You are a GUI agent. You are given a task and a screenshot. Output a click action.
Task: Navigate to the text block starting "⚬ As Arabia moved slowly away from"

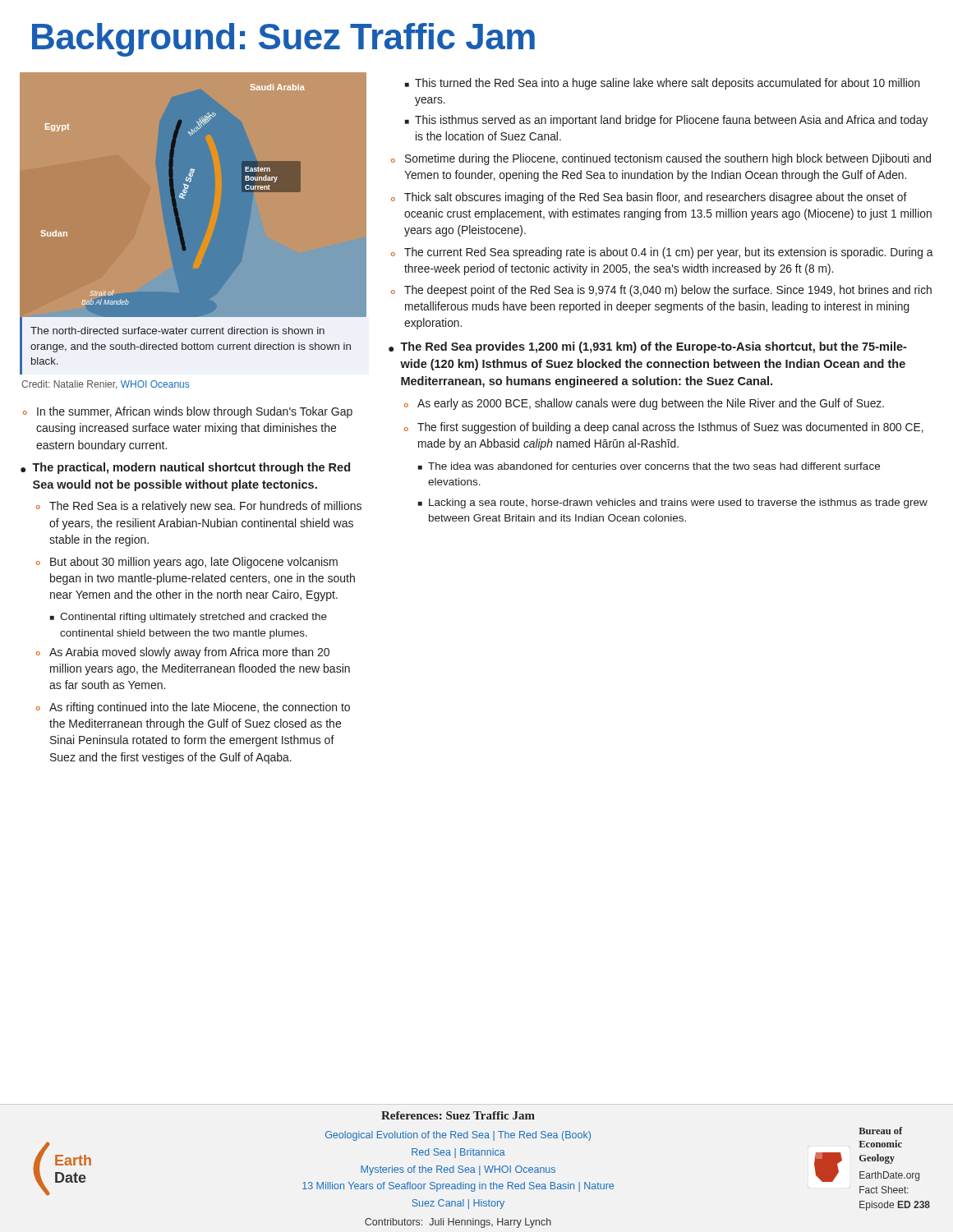tap(198, 668)
